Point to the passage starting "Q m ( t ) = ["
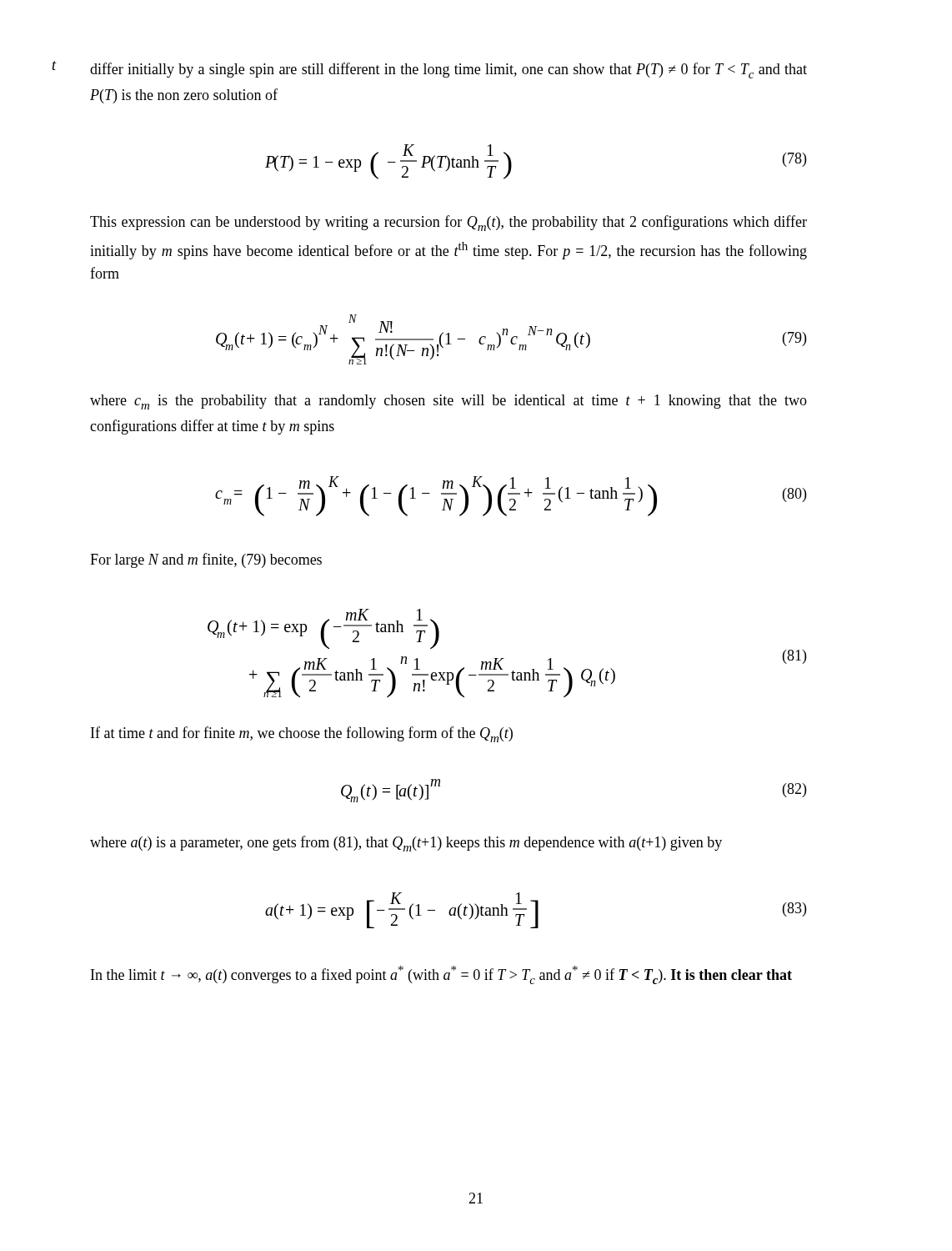 pyautogui.click(x=448, y=790)
